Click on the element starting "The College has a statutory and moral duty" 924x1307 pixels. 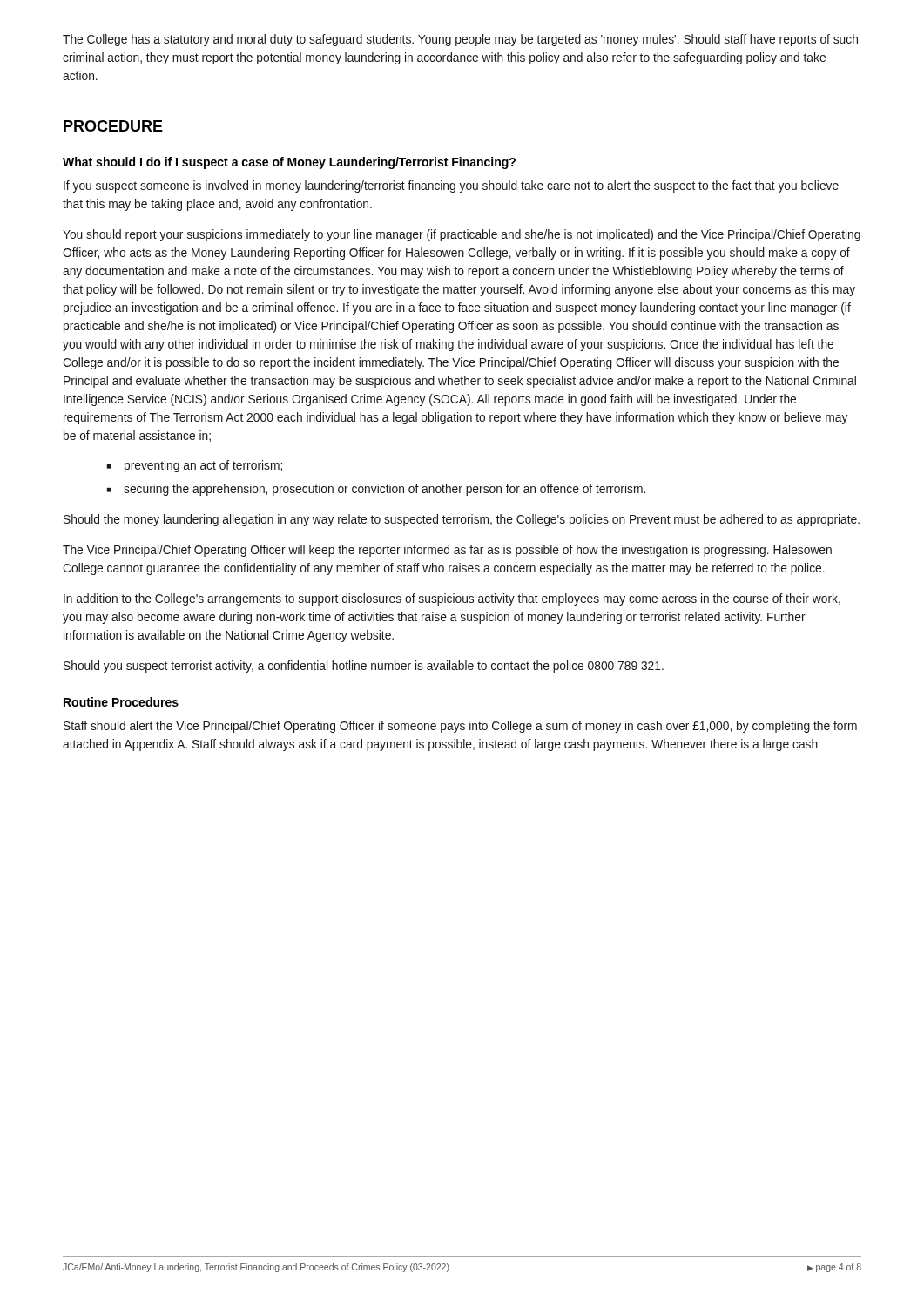[461, 58]
